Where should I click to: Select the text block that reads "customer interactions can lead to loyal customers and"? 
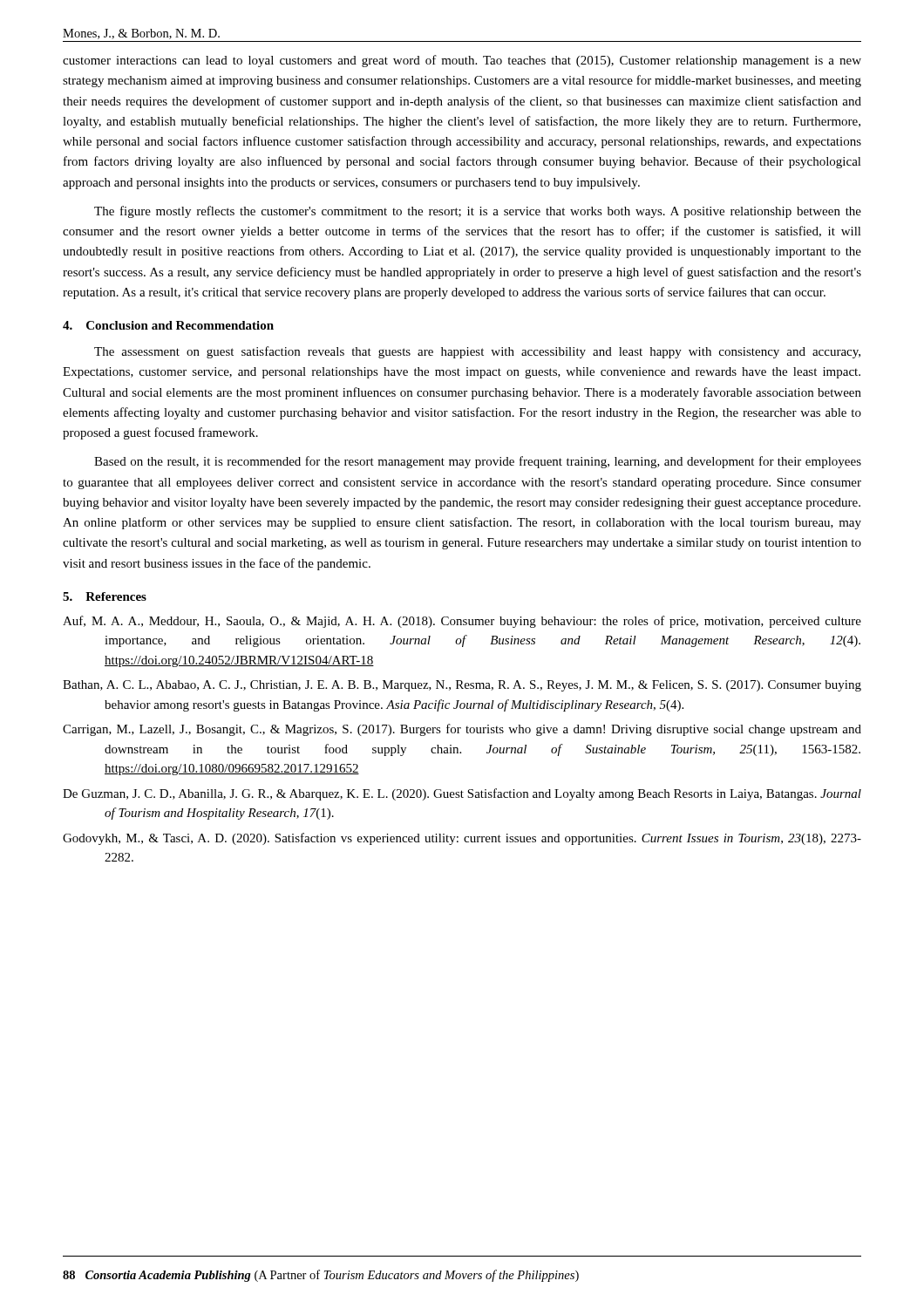click(462, 121)
